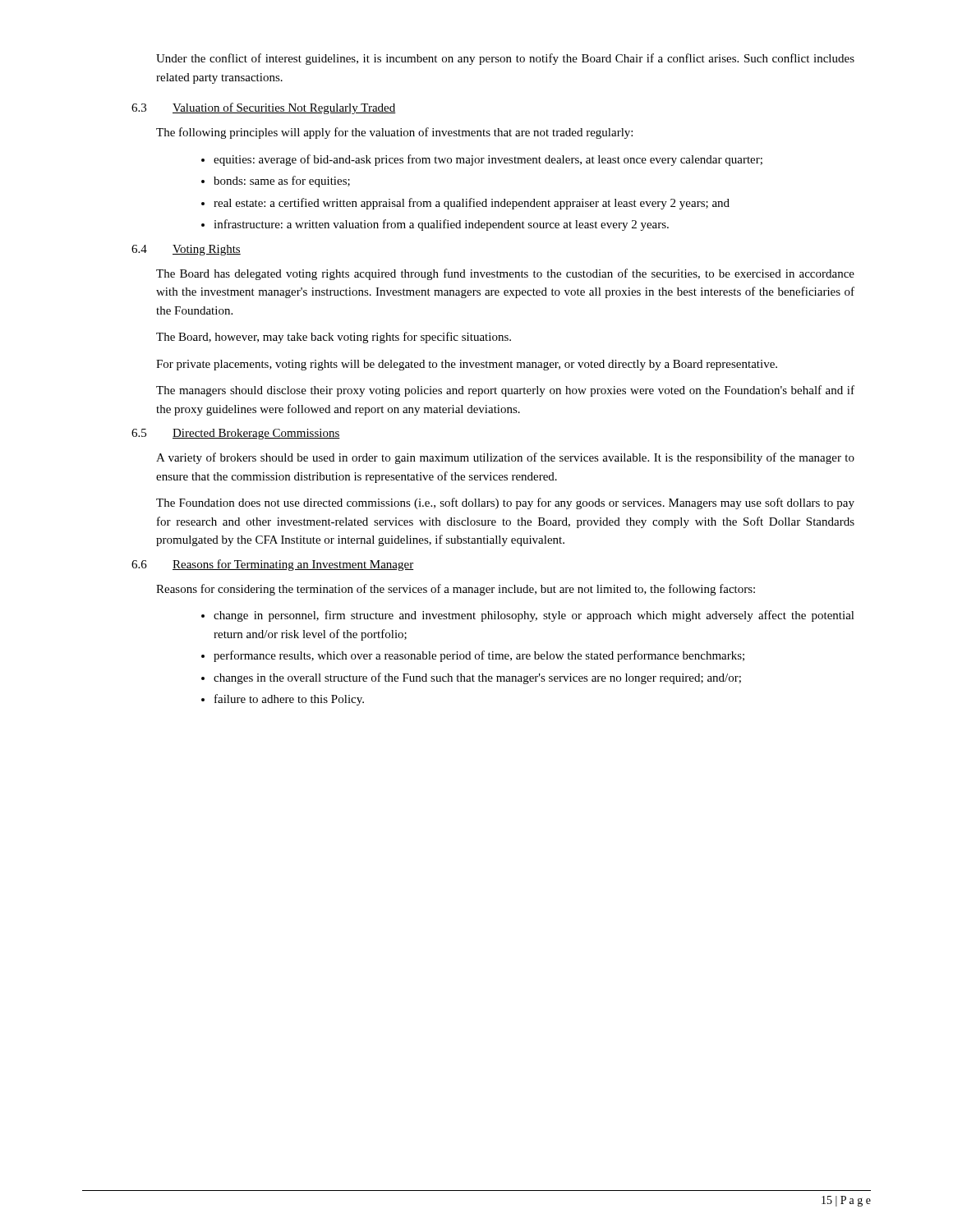Screen dimensions: 1232x953
Task: Click on the list item that says "failure to adhere to this Policy."
Action: (289, 699)
